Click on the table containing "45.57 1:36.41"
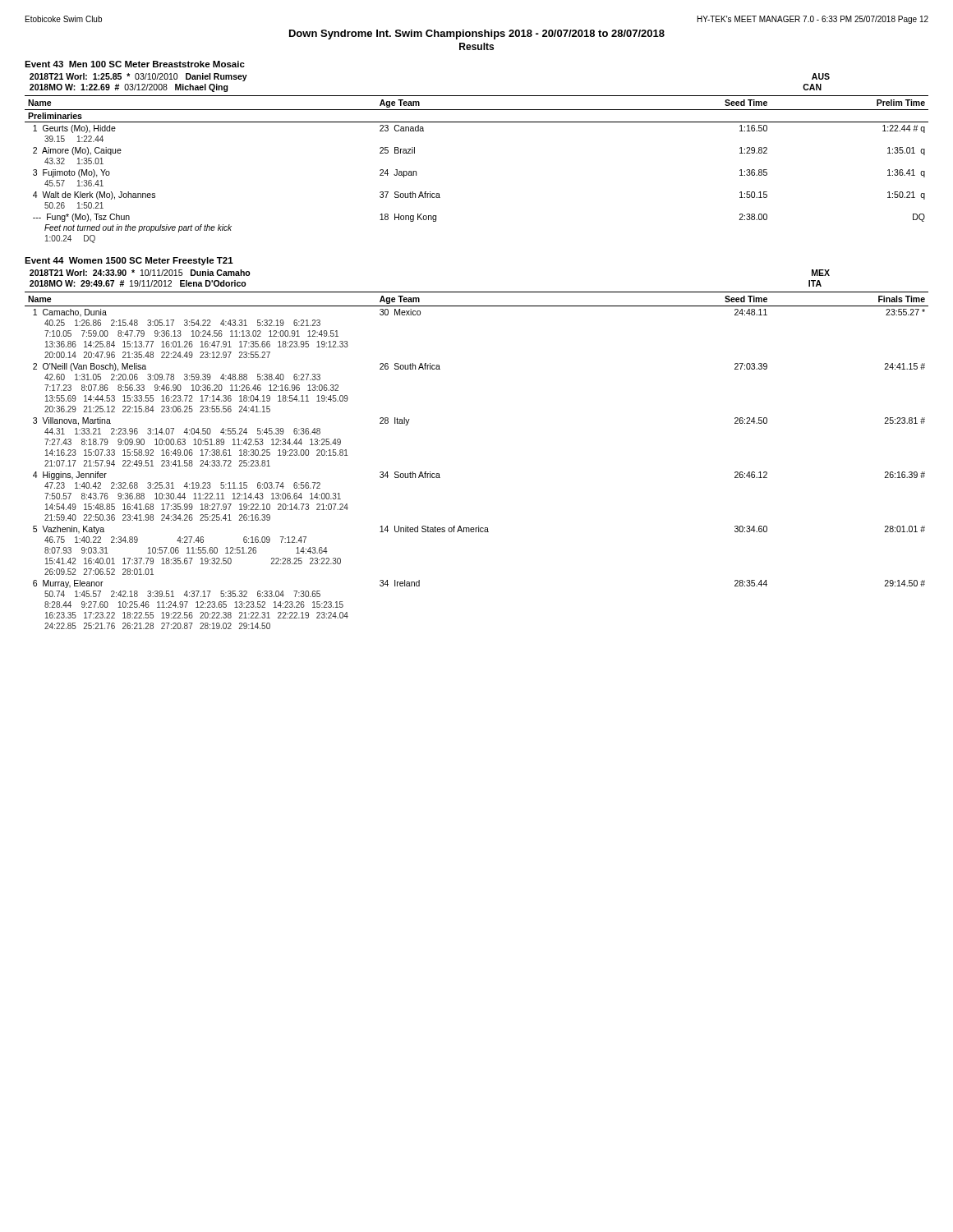 [x=476, y=170]
